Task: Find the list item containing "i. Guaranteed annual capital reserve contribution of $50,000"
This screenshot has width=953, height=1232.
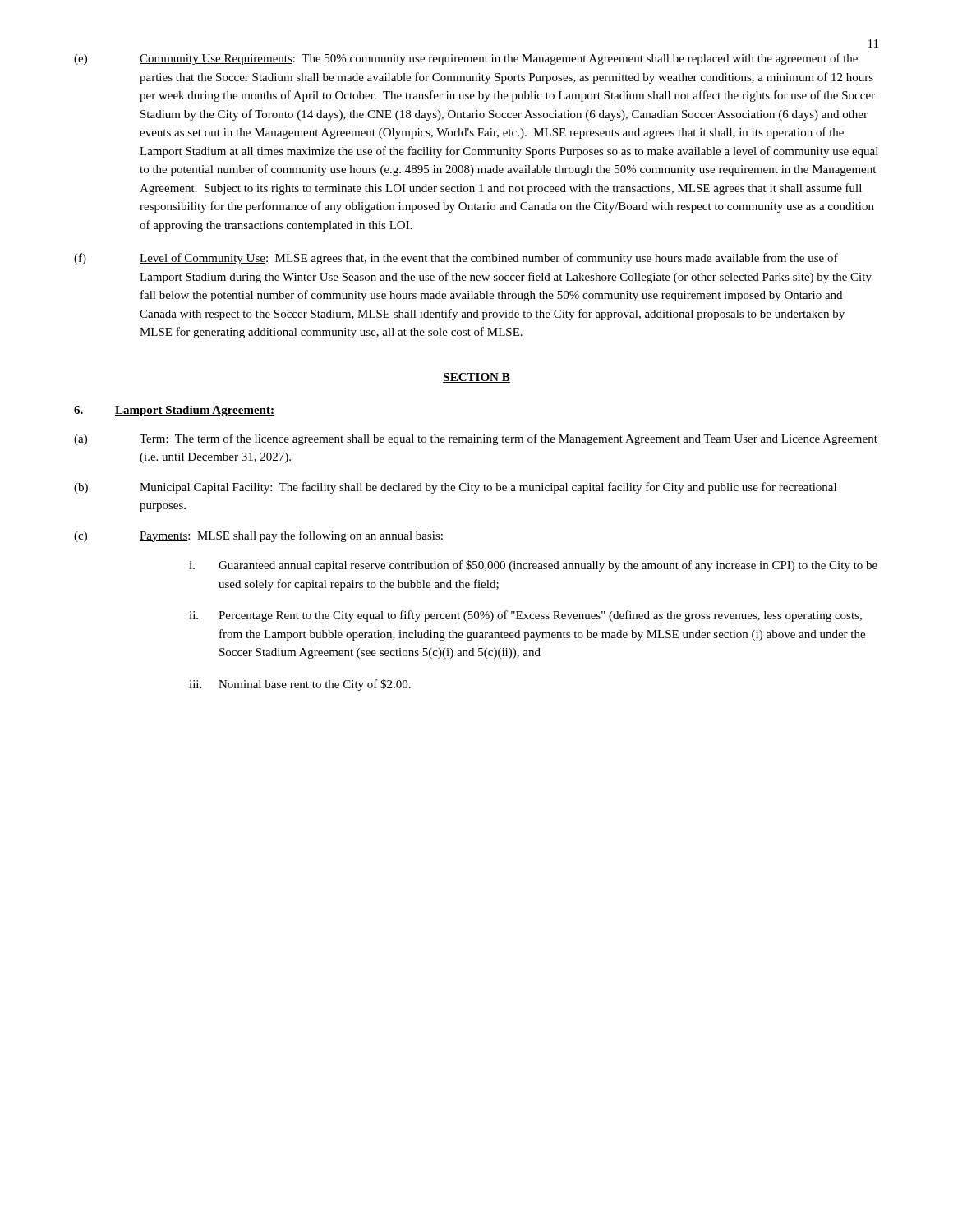Action: (x=534, y=574)
